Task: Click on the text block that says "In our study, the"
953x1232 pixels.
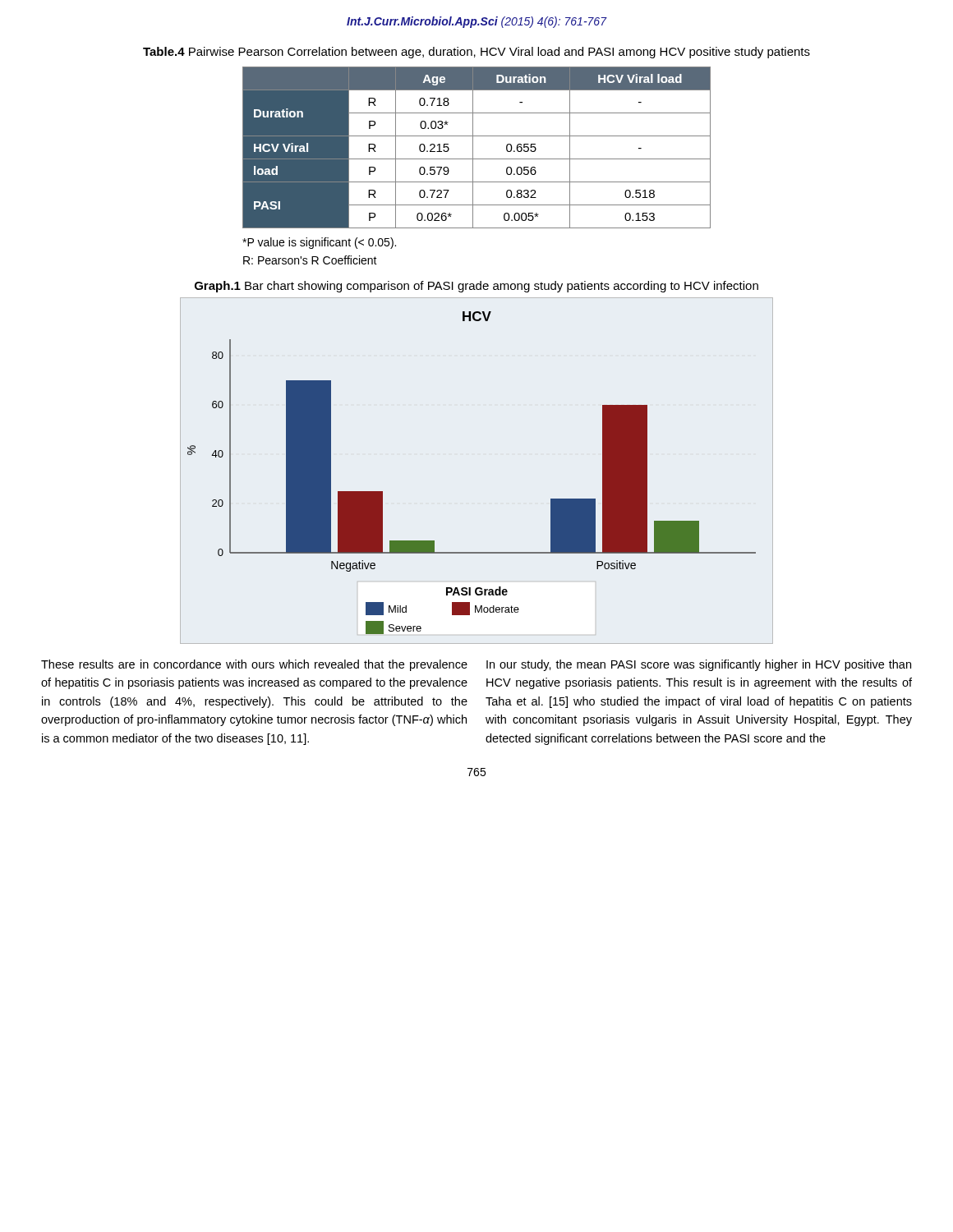Action: 699,701
